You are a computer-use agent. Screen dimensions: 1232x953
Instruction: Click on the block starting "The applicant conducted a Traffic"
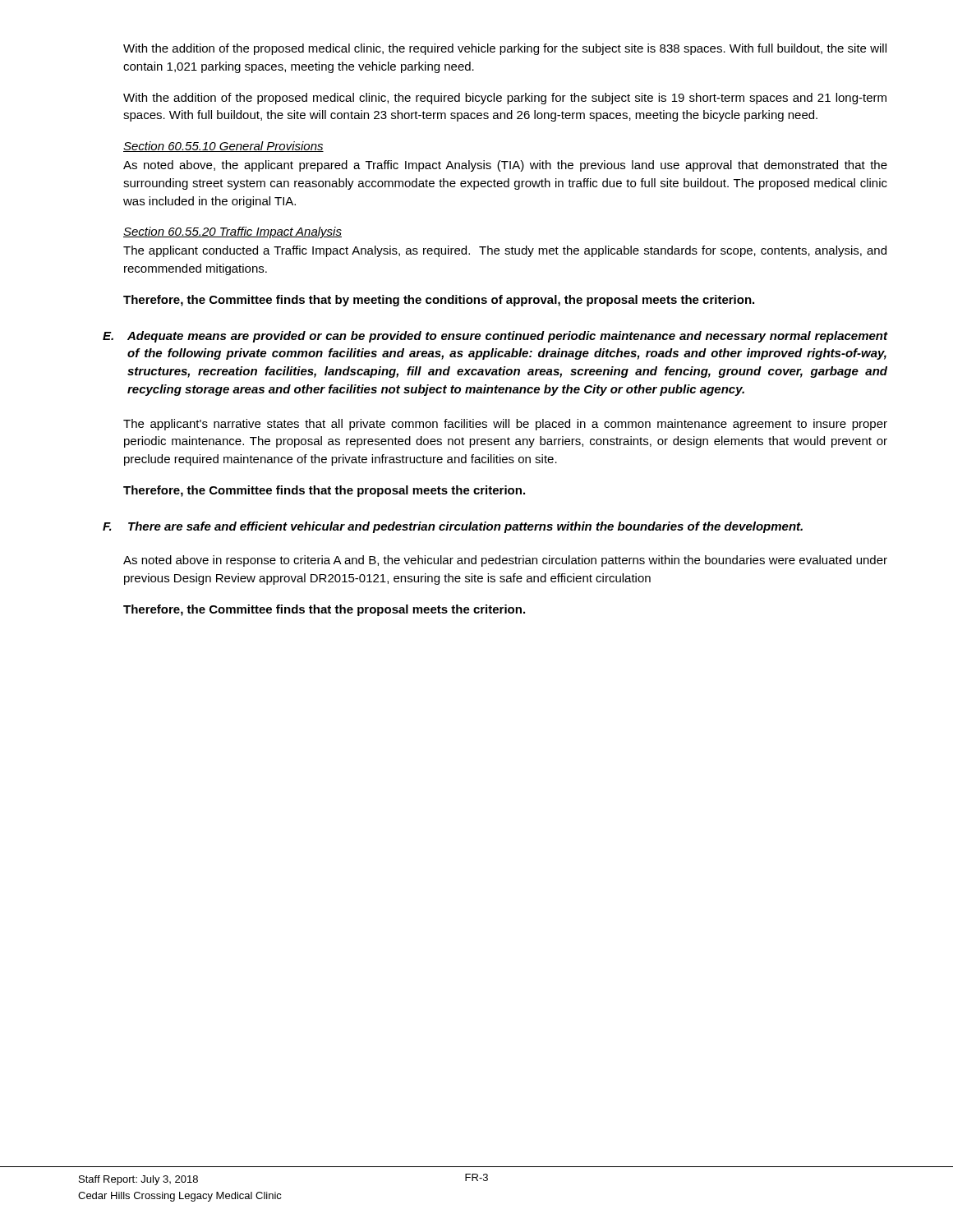[505, 259]
